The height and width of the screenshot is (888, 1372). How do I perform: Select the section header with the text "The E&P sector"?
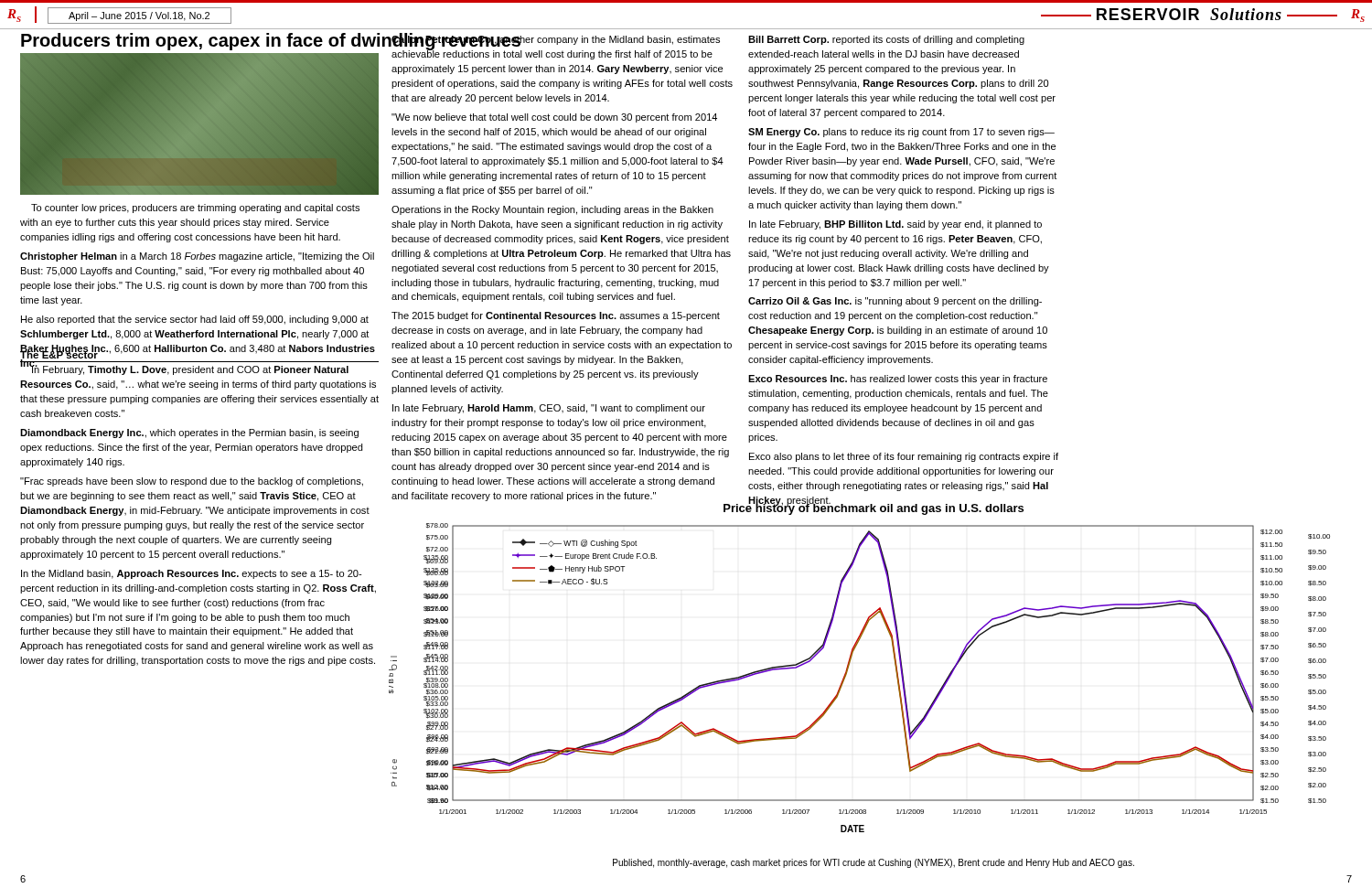59,355
